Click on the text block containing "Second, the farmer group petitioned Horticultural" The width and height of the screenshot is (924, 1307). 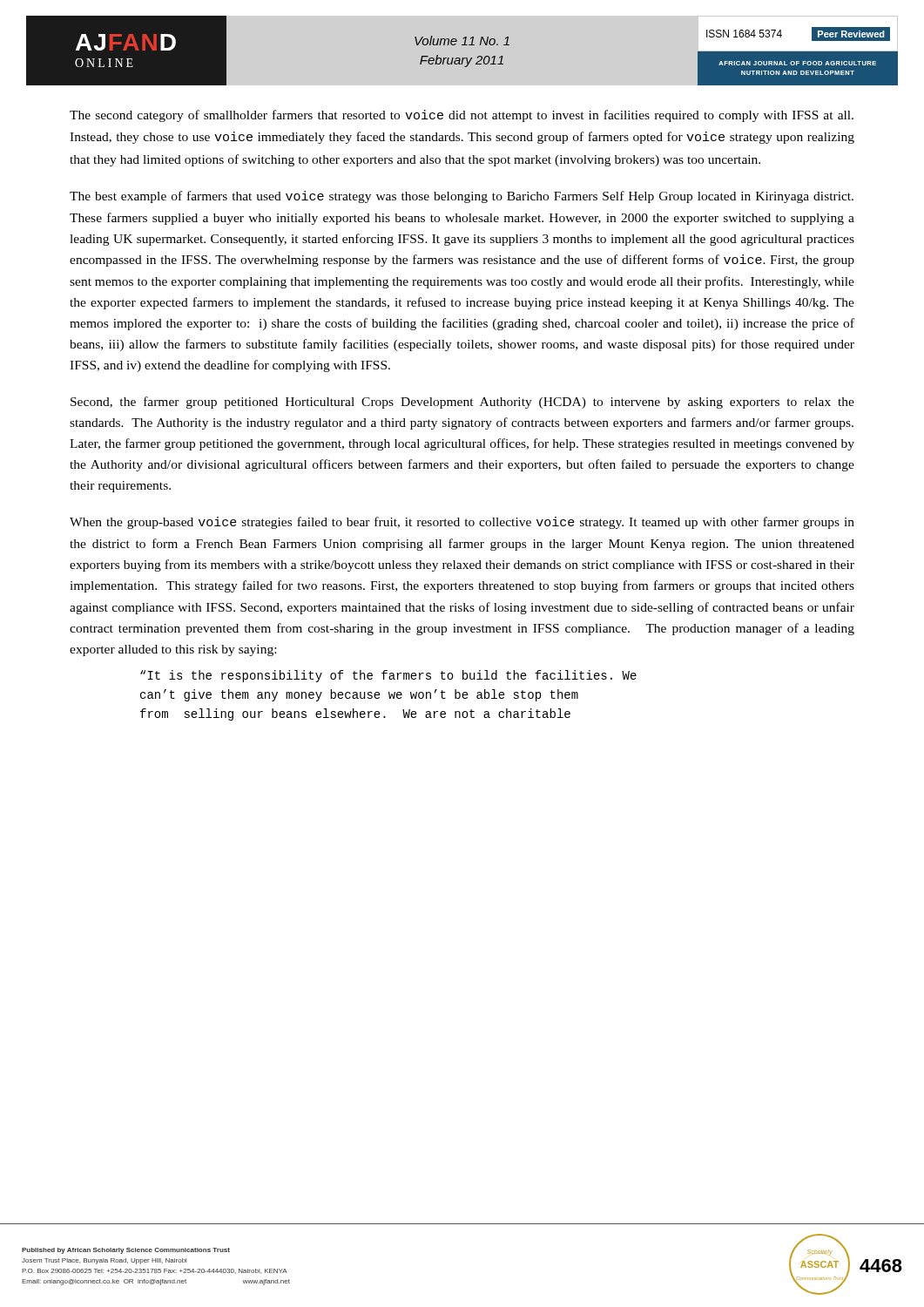pos(462,443)
